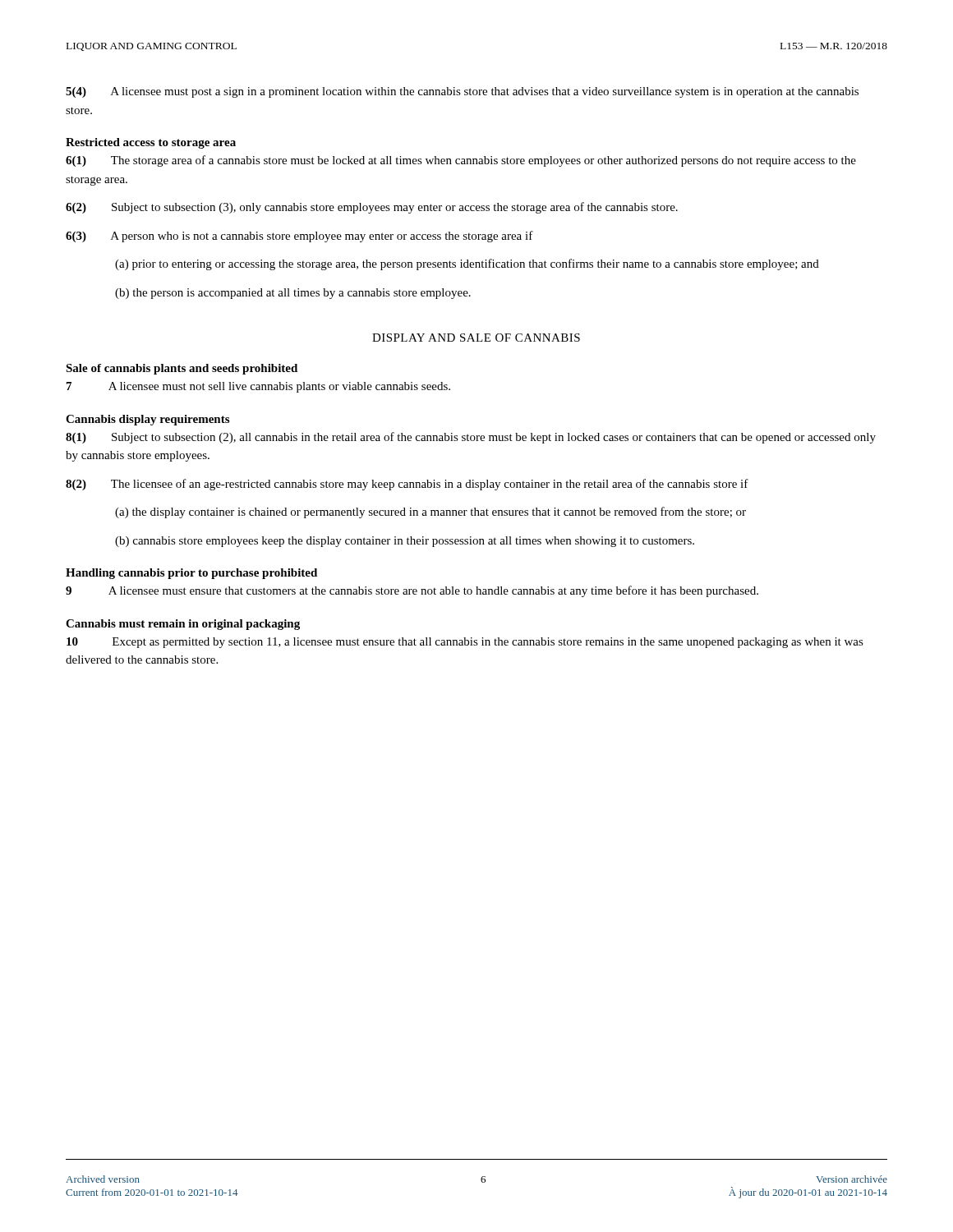This screenshot has width=953, height=1232.
Task: Find the text starting "(b) the person is"
Action: (293, 294)
